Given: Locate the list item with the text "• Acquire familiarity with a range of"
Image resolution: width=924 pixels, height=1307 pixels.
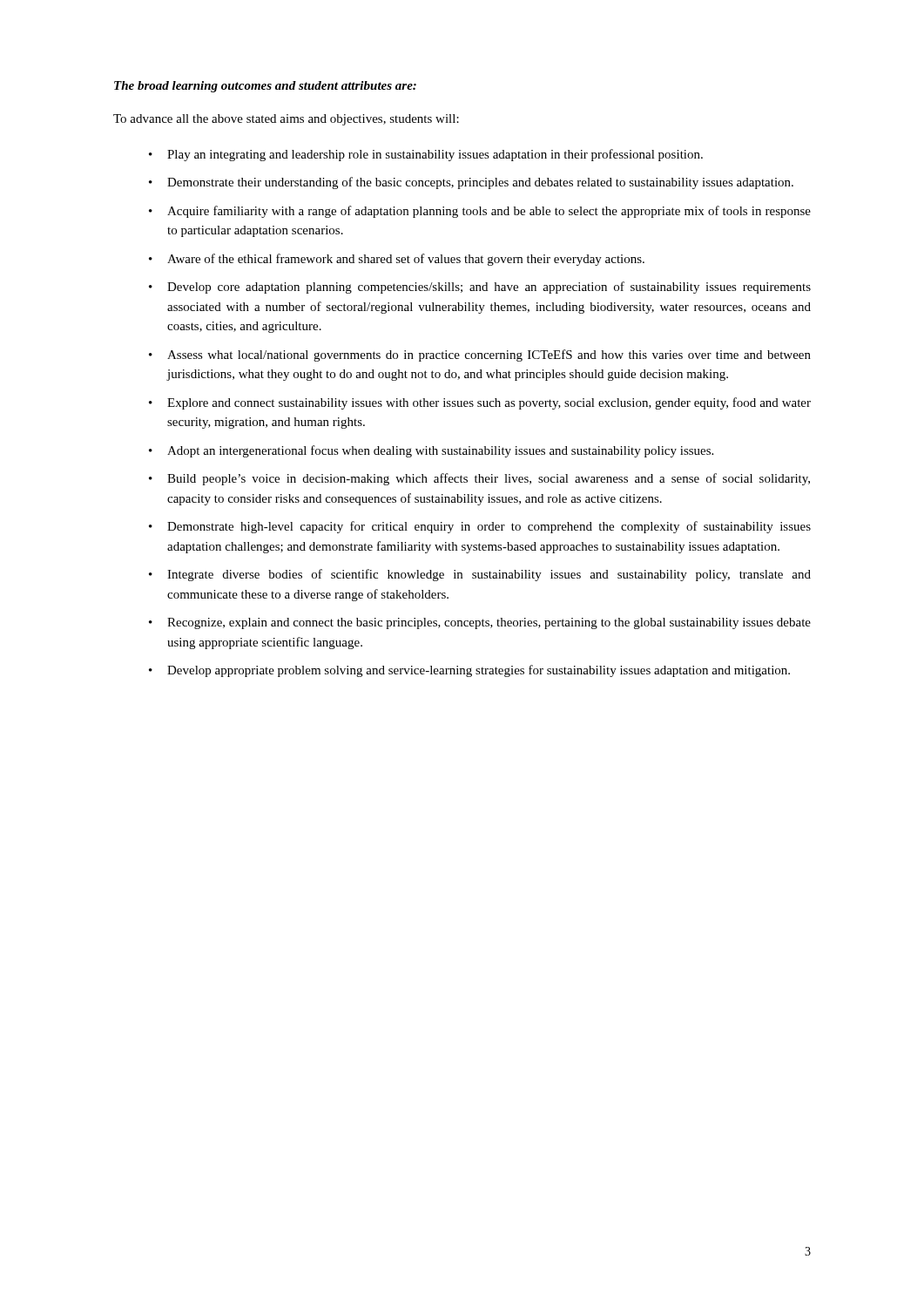Looking at the screenshot, I should click(x=479, y=220).
